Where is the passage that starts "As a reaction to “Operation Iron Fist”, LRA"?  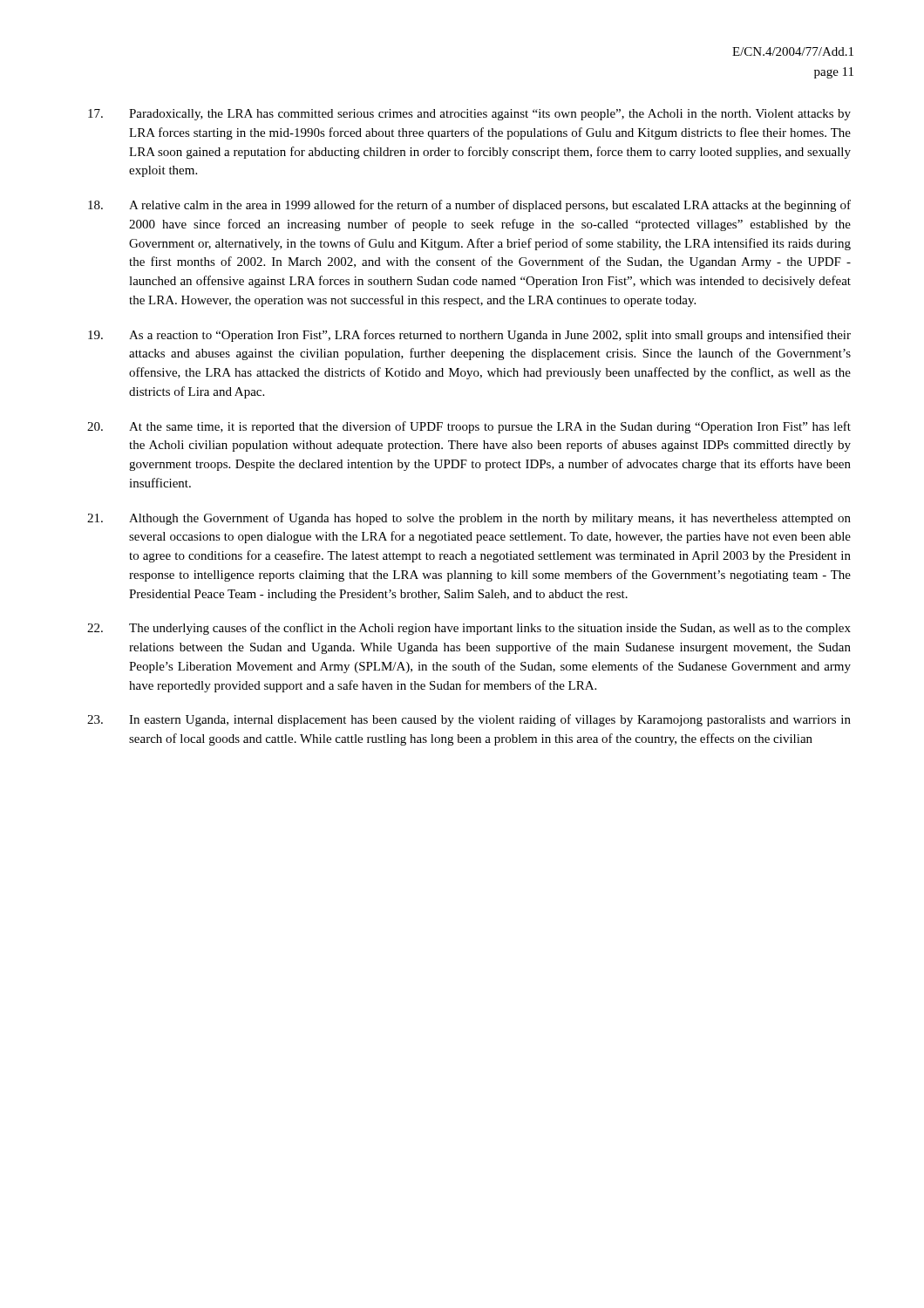[469, 364]
